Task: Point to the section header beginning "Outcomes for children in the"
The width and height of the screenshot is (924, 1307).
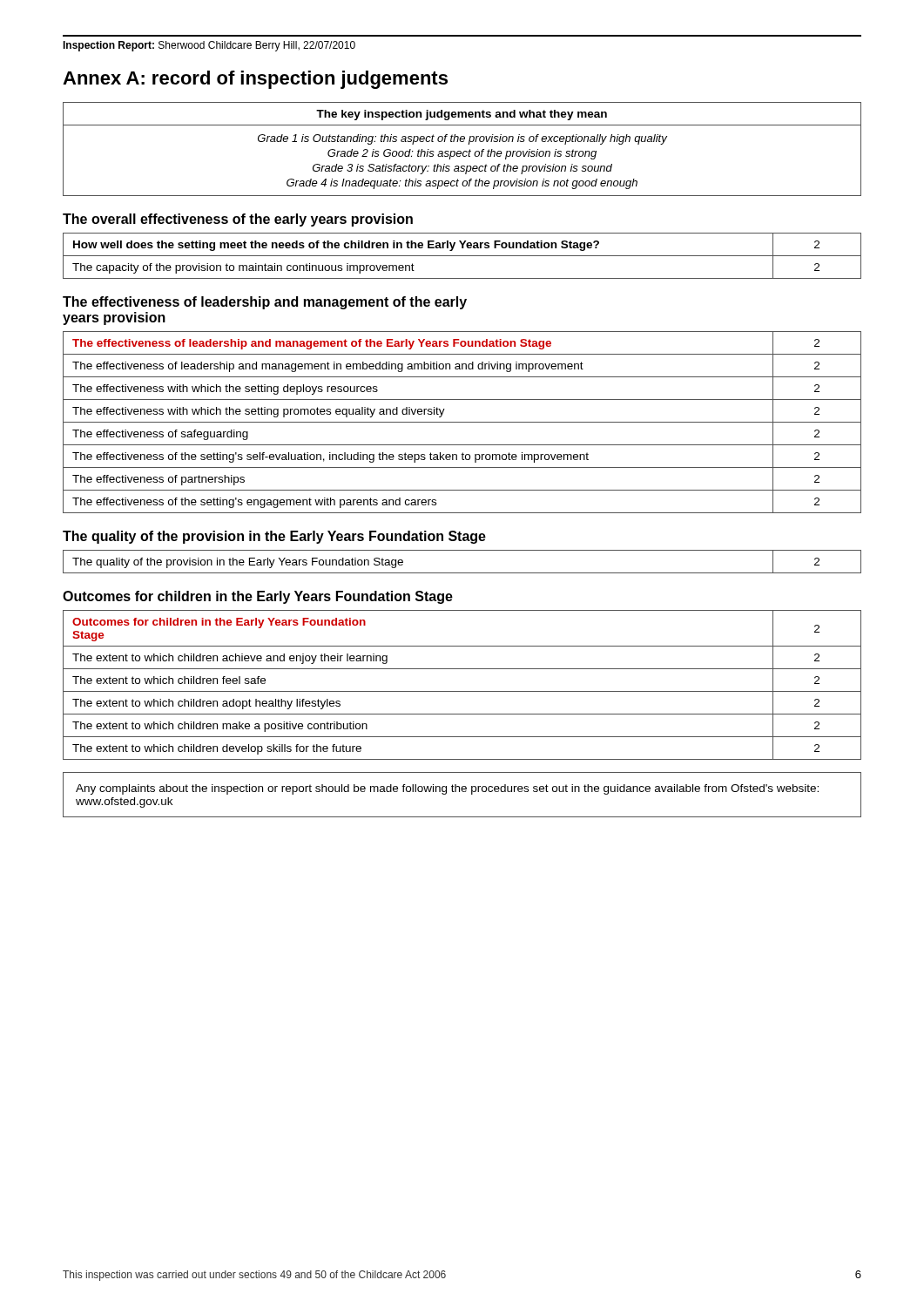Action: [x=258, y=597]
